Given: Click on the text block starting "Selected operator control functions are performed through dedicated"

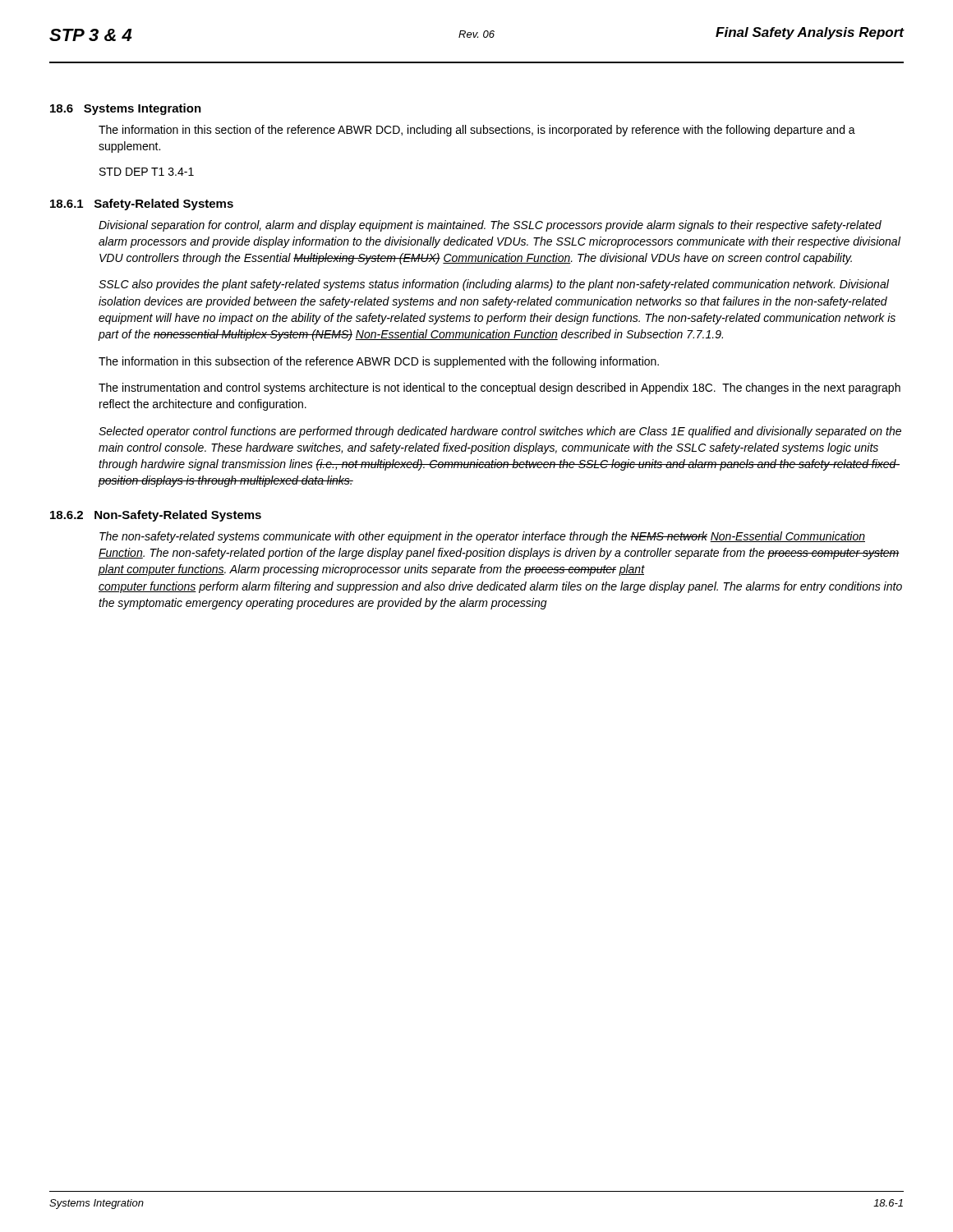Looking at the screenshot, I should tap(500, 456).
